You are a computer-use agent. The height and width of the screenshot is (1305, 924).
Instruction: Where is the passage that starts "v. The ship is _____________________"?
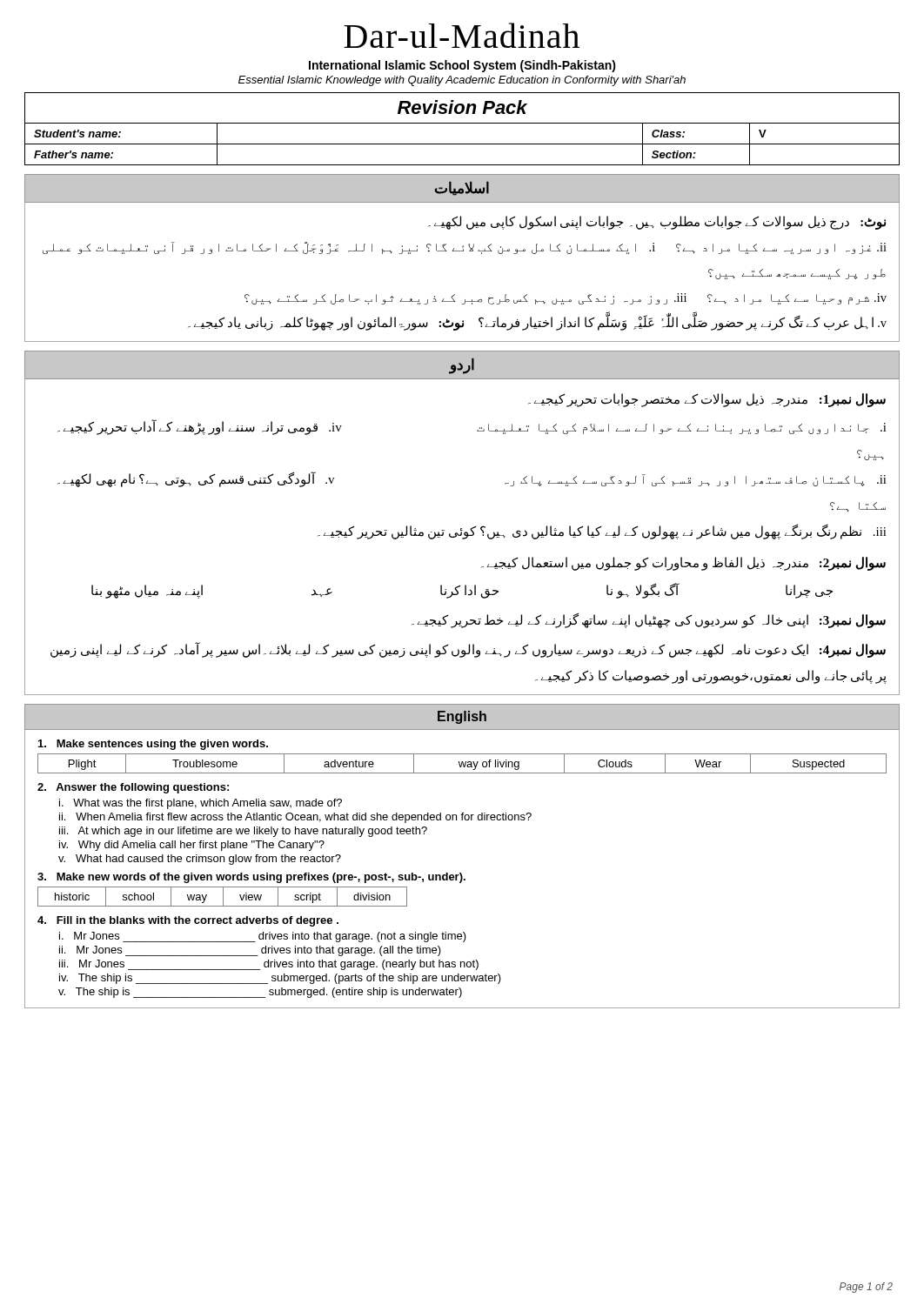click(x=260, y=991)
